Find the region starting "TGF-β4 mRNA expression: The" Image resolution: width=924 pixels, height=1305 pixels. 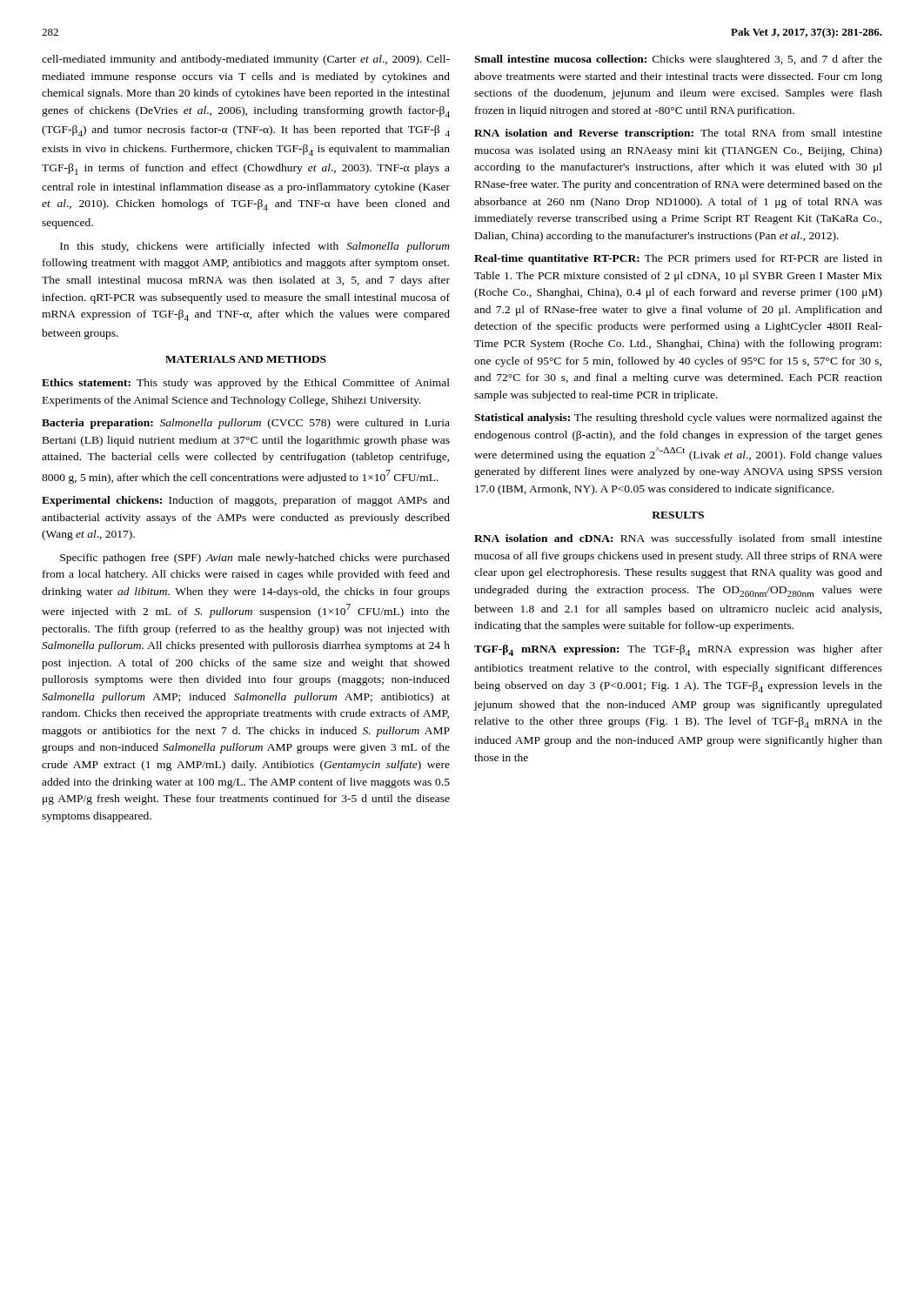click(678, 703)
